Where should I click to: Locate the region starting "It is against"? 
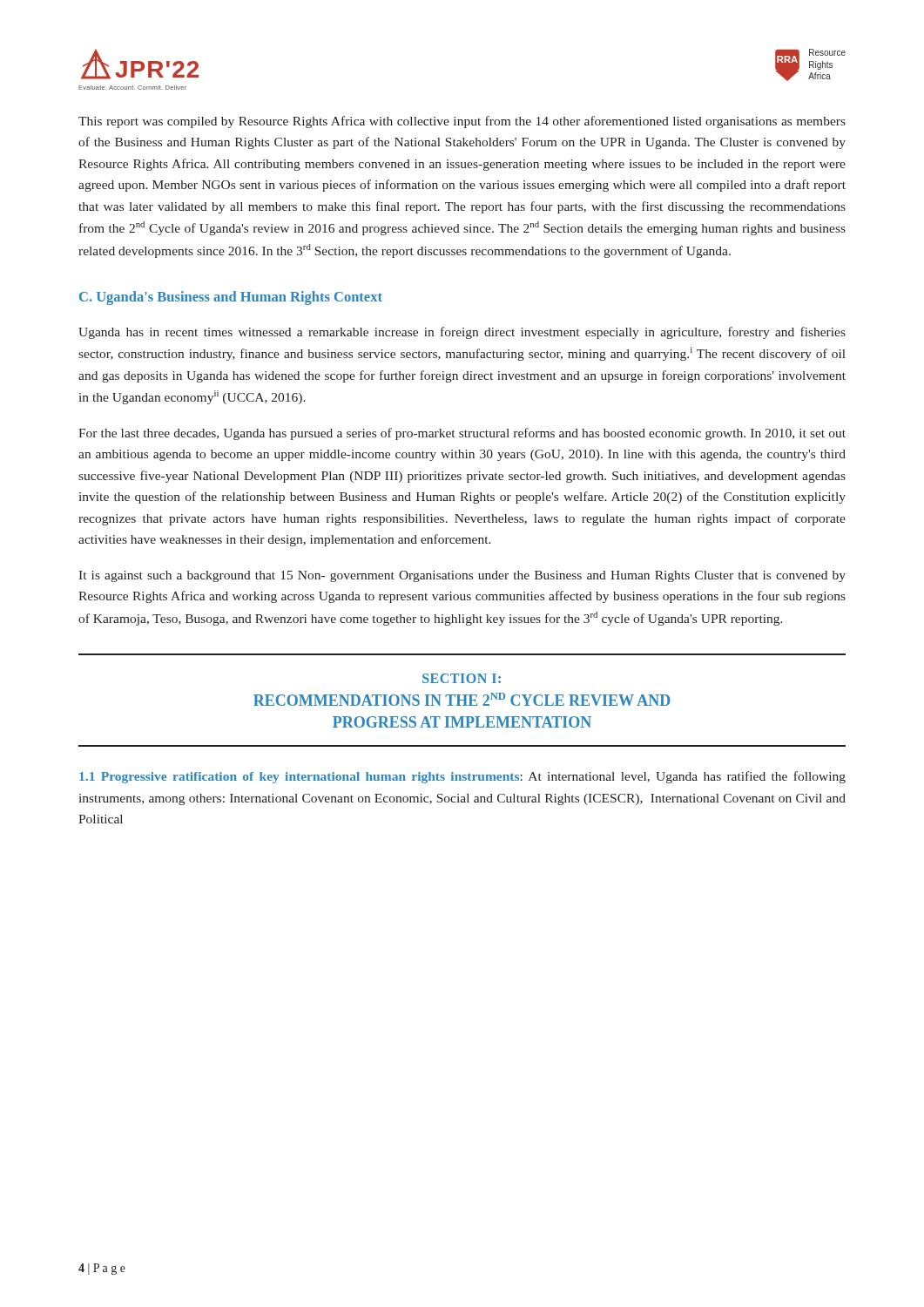462,596
